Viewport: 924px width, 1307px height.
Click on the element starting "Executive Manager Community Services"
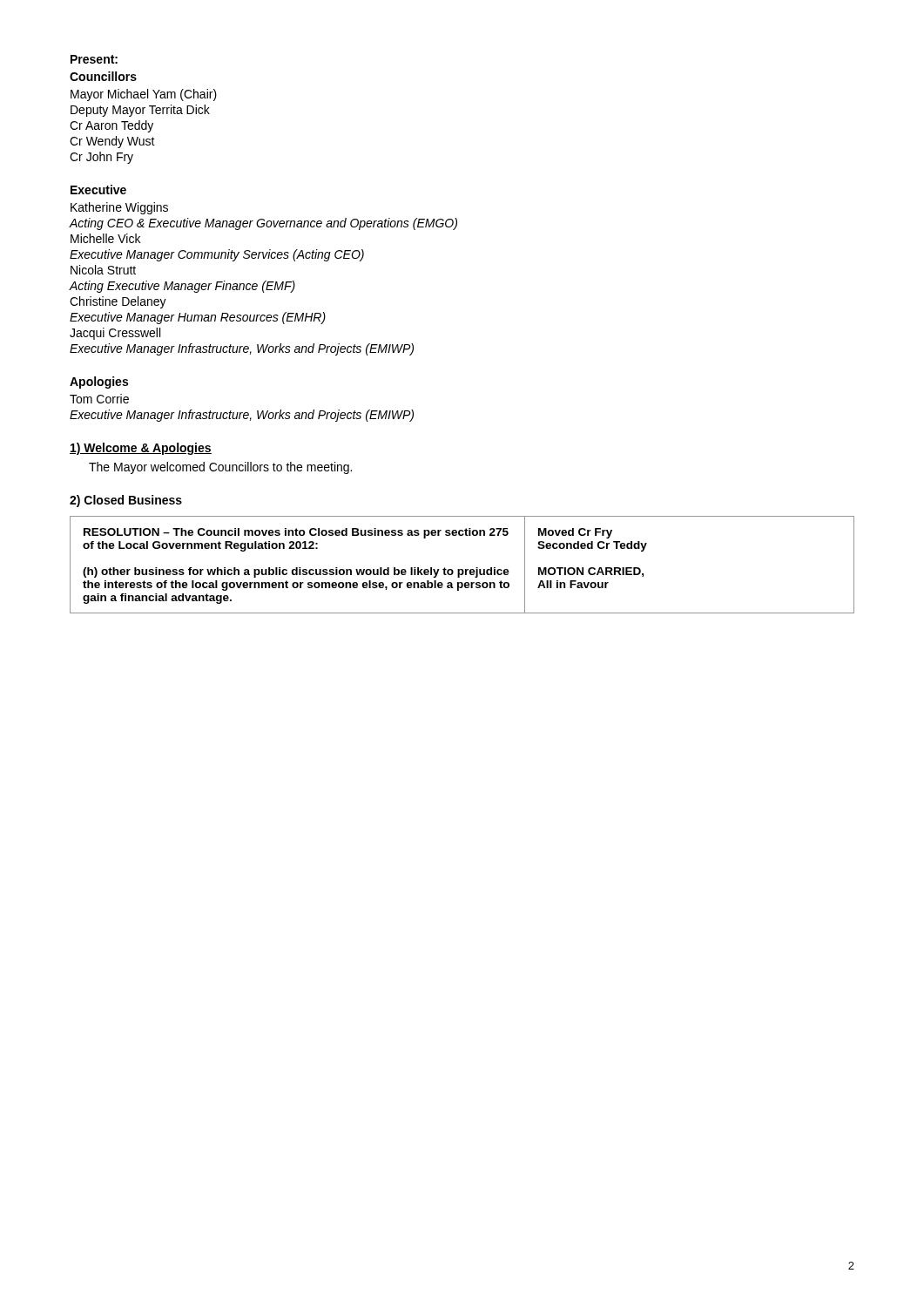tap(217, 254)
